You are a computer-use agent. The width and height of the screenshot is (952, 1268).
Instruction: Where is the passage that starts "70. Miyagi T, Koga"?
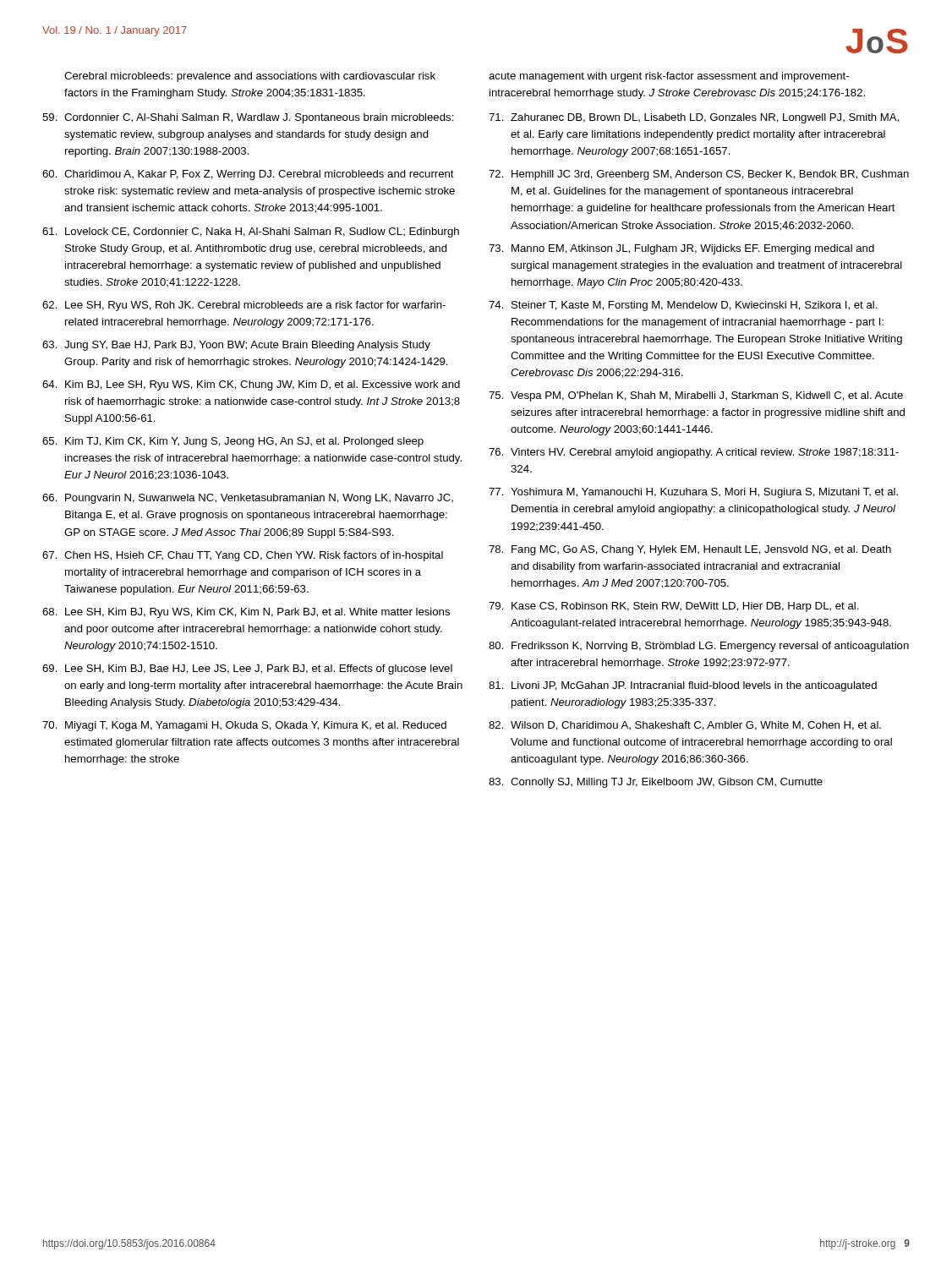(x=253, y=742)
